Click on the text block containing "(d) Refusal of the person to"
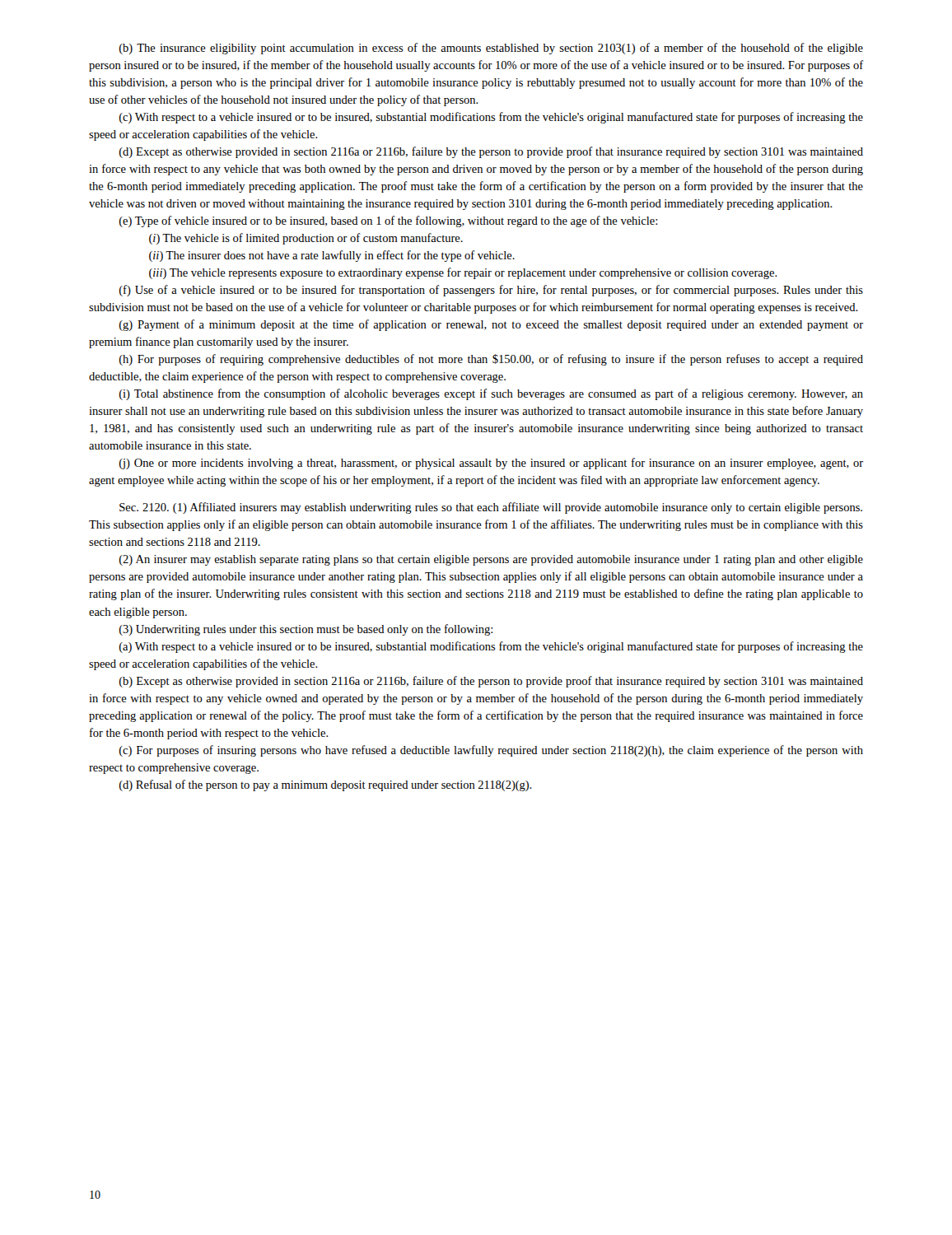Viewport: 952px width, 1235px height. (476, 785)
